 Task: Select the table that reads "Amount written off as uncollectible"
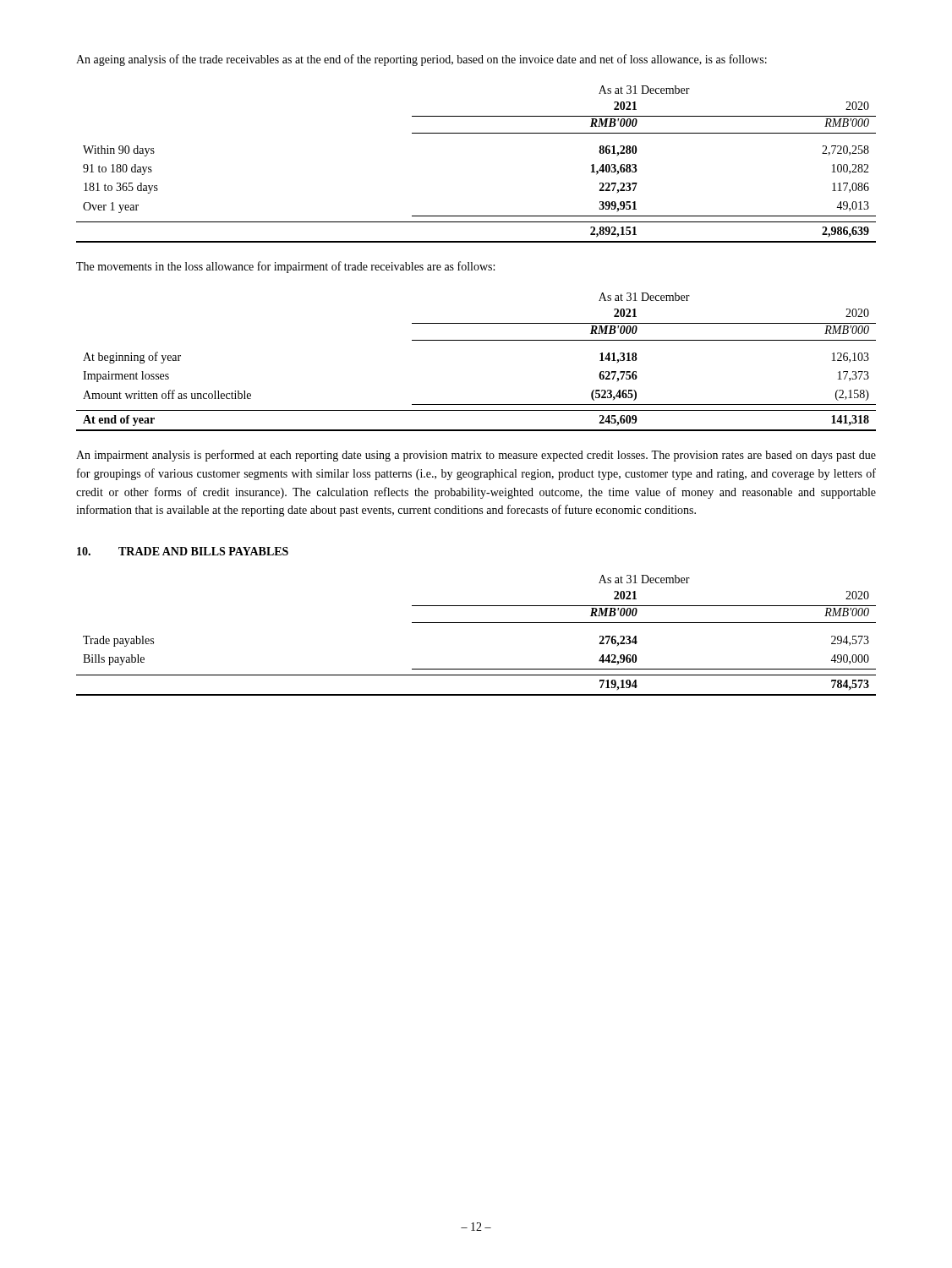(476, 360)
